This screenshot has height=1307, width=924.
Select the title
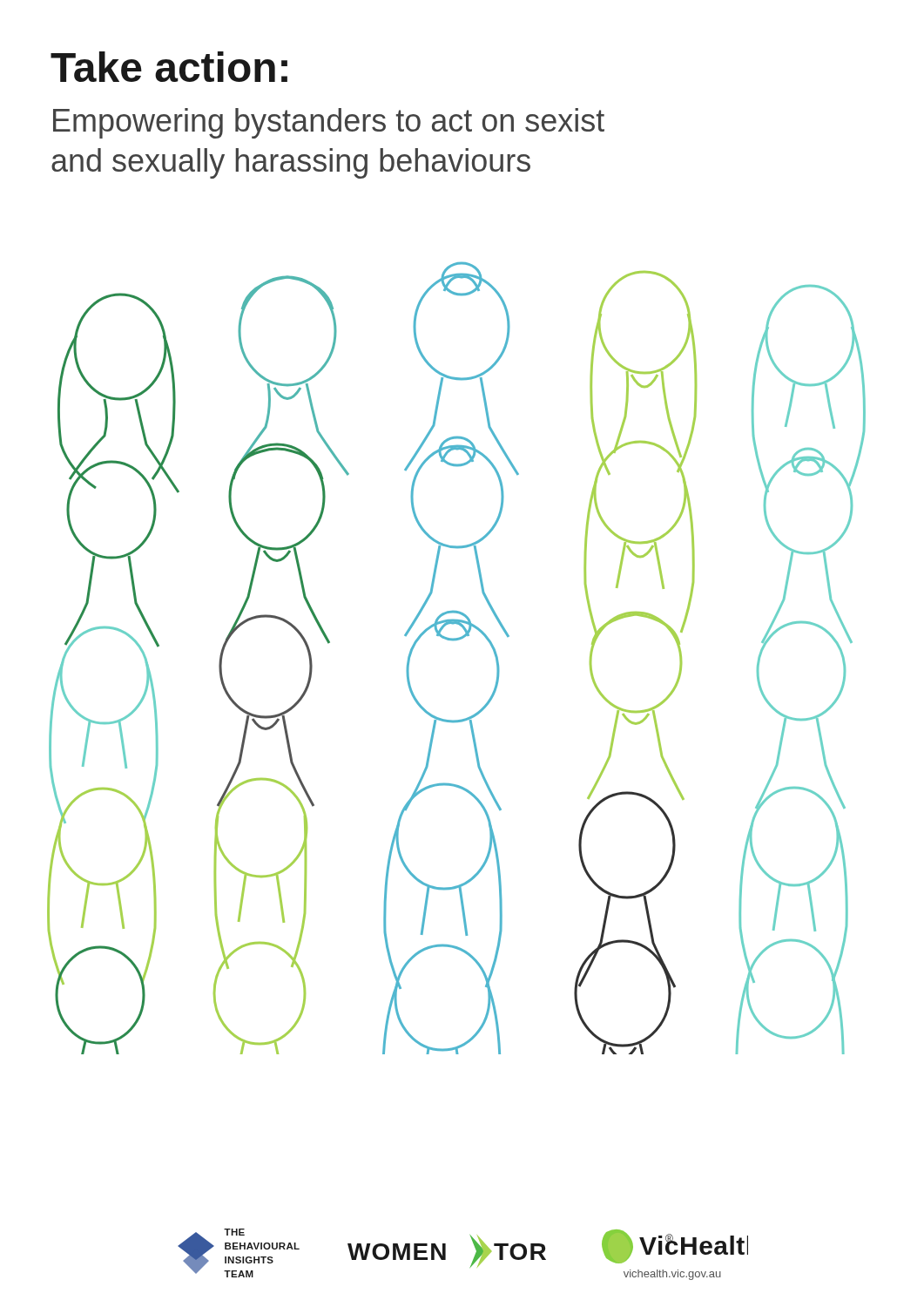[x=171, y=68]
